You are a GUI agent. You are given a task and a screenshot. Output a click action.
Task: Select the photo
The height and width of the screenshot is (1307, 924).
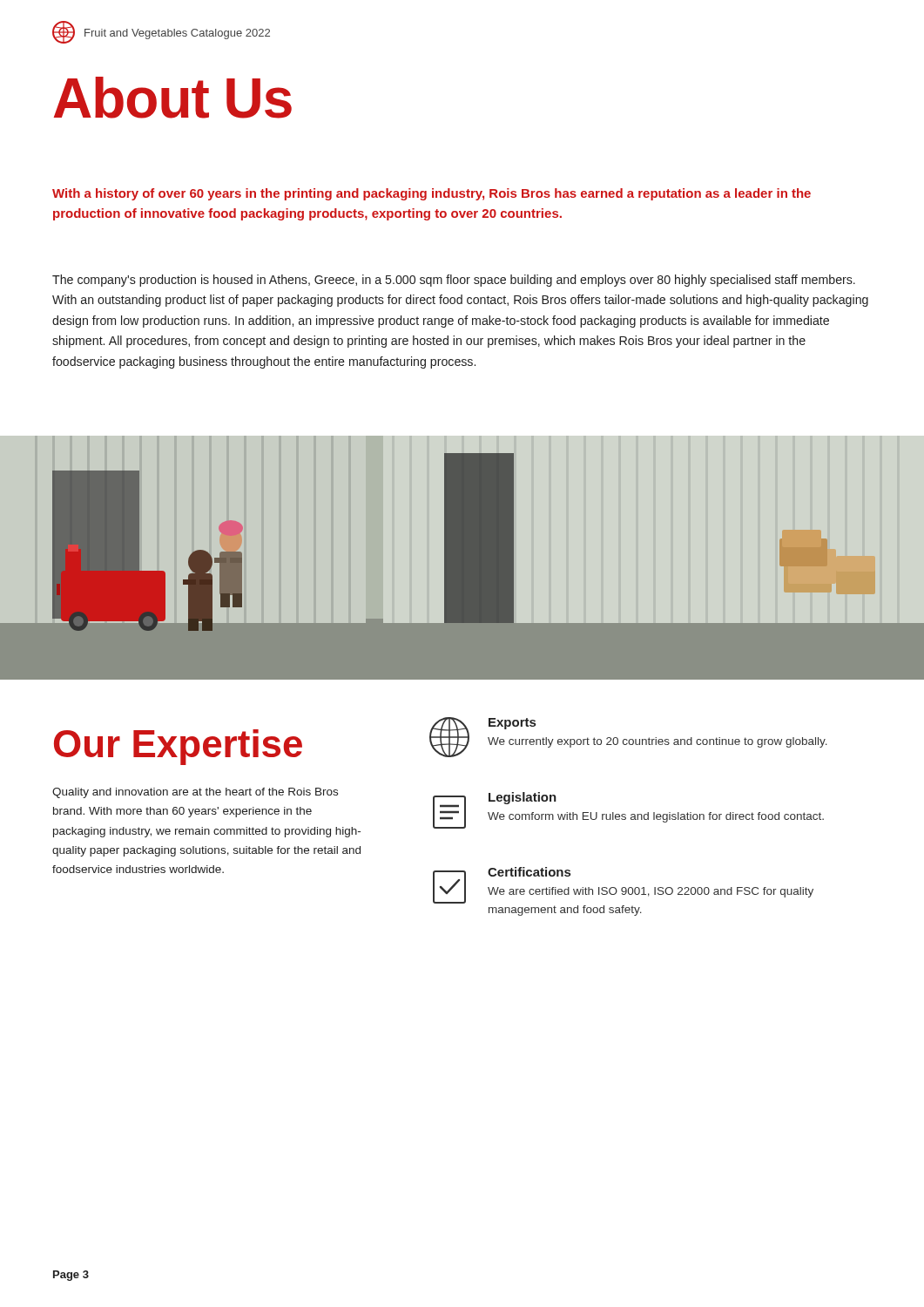pyautogui.click(x=462, y=558)
